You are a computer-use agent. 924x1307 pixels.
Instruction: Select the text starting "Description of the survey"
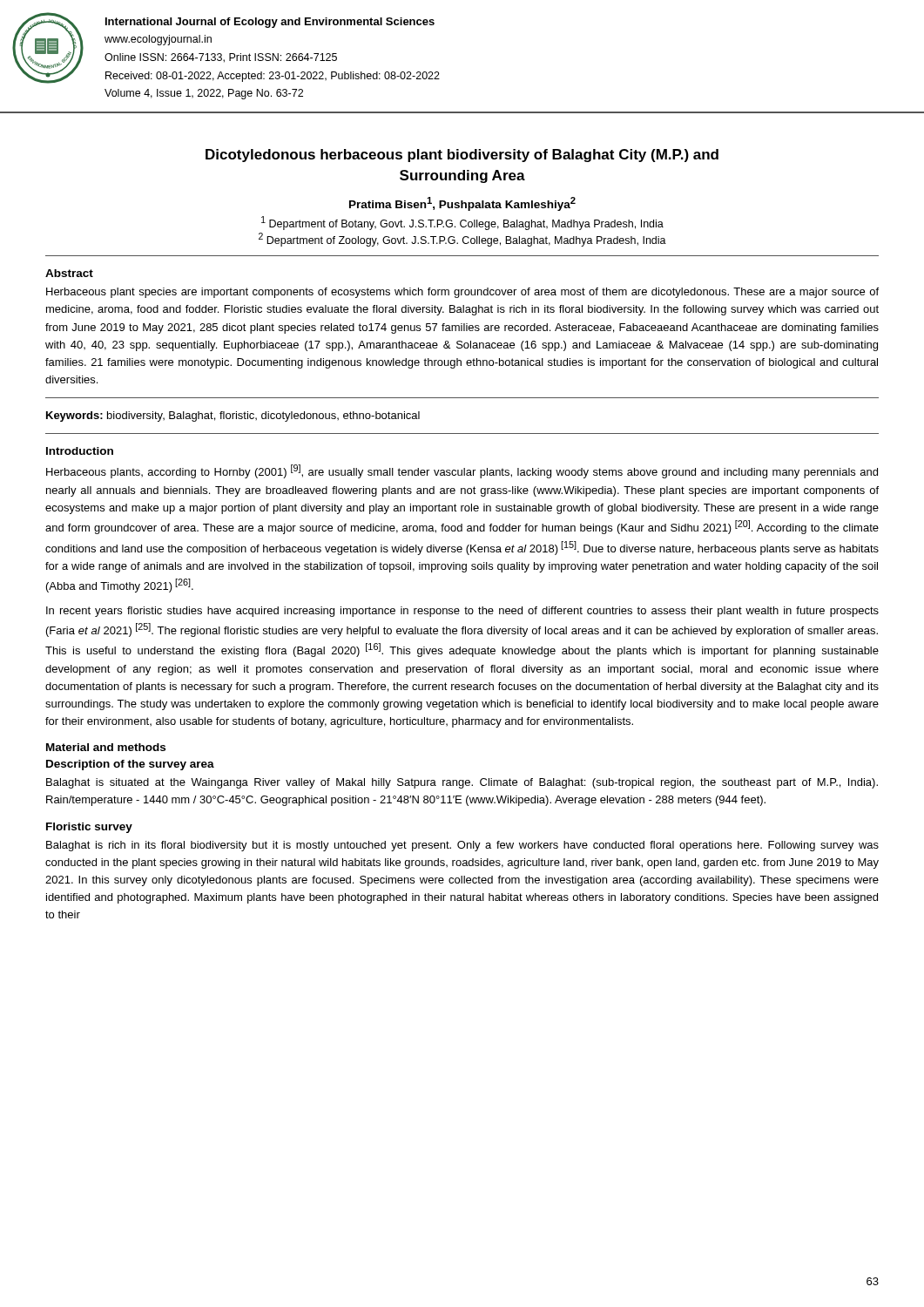tap(130, 764)
